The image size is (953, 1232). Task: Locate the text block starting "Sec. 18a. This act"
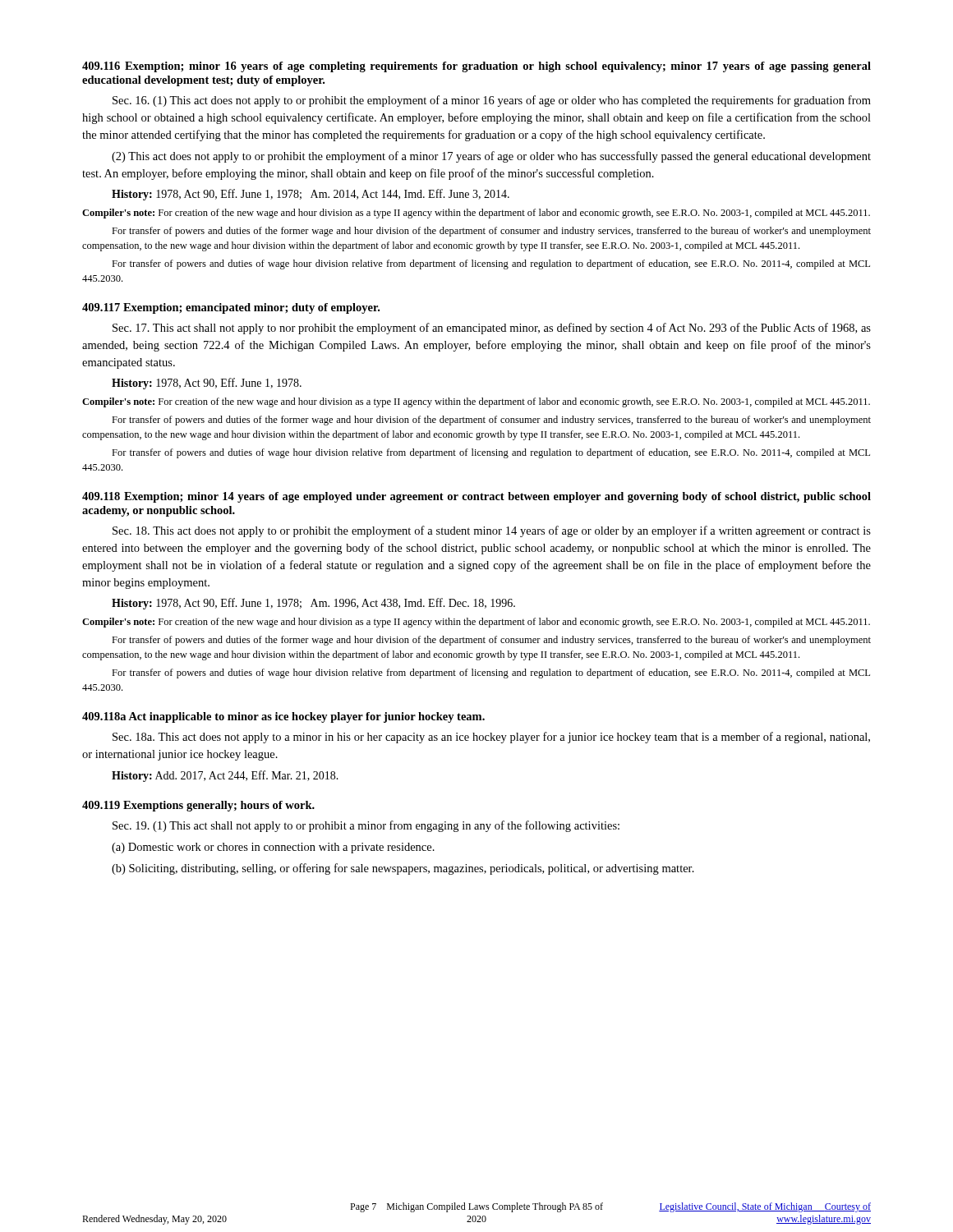(476, 746)
